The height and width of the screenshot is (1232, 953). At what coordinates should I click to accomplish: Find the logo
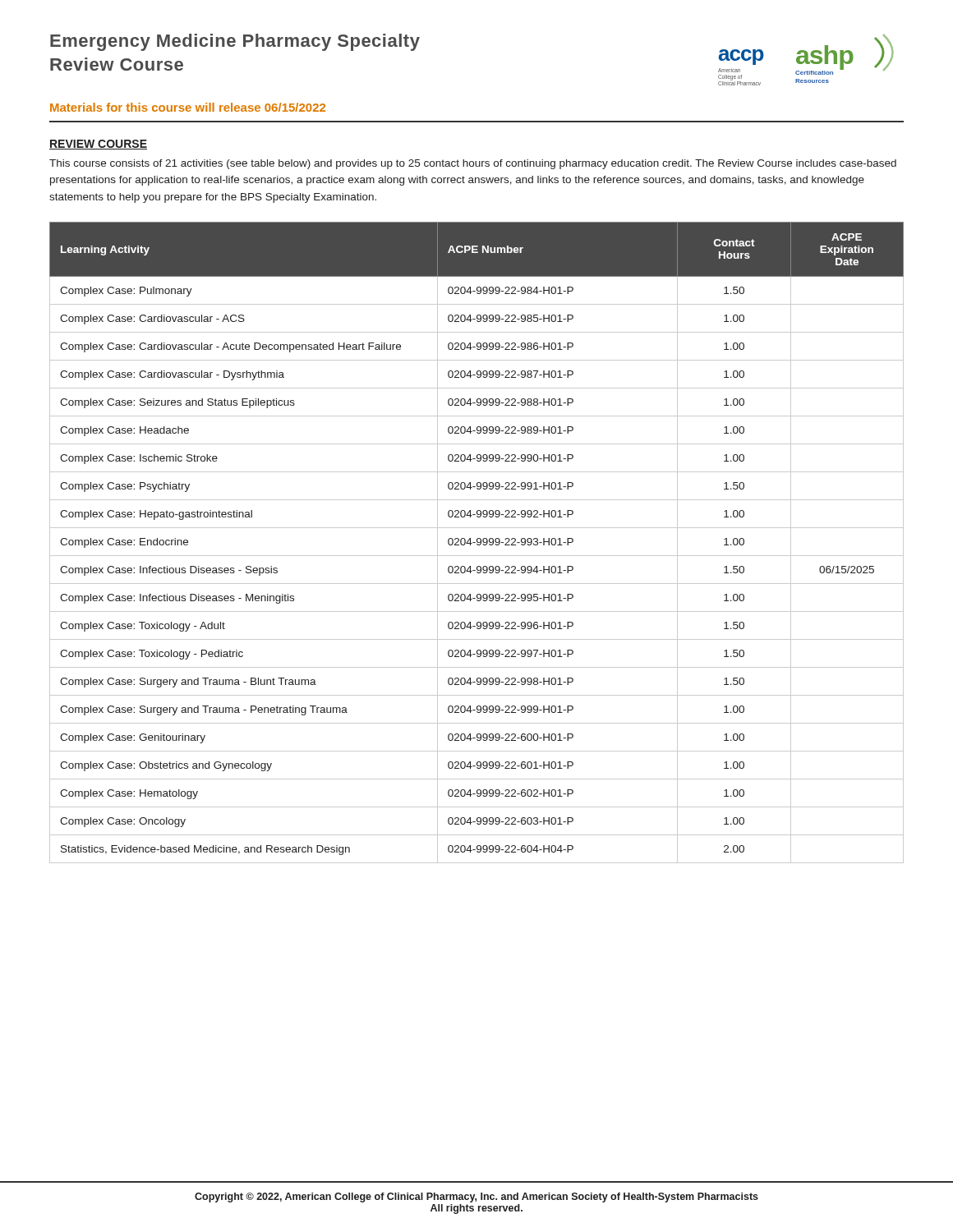809,57
